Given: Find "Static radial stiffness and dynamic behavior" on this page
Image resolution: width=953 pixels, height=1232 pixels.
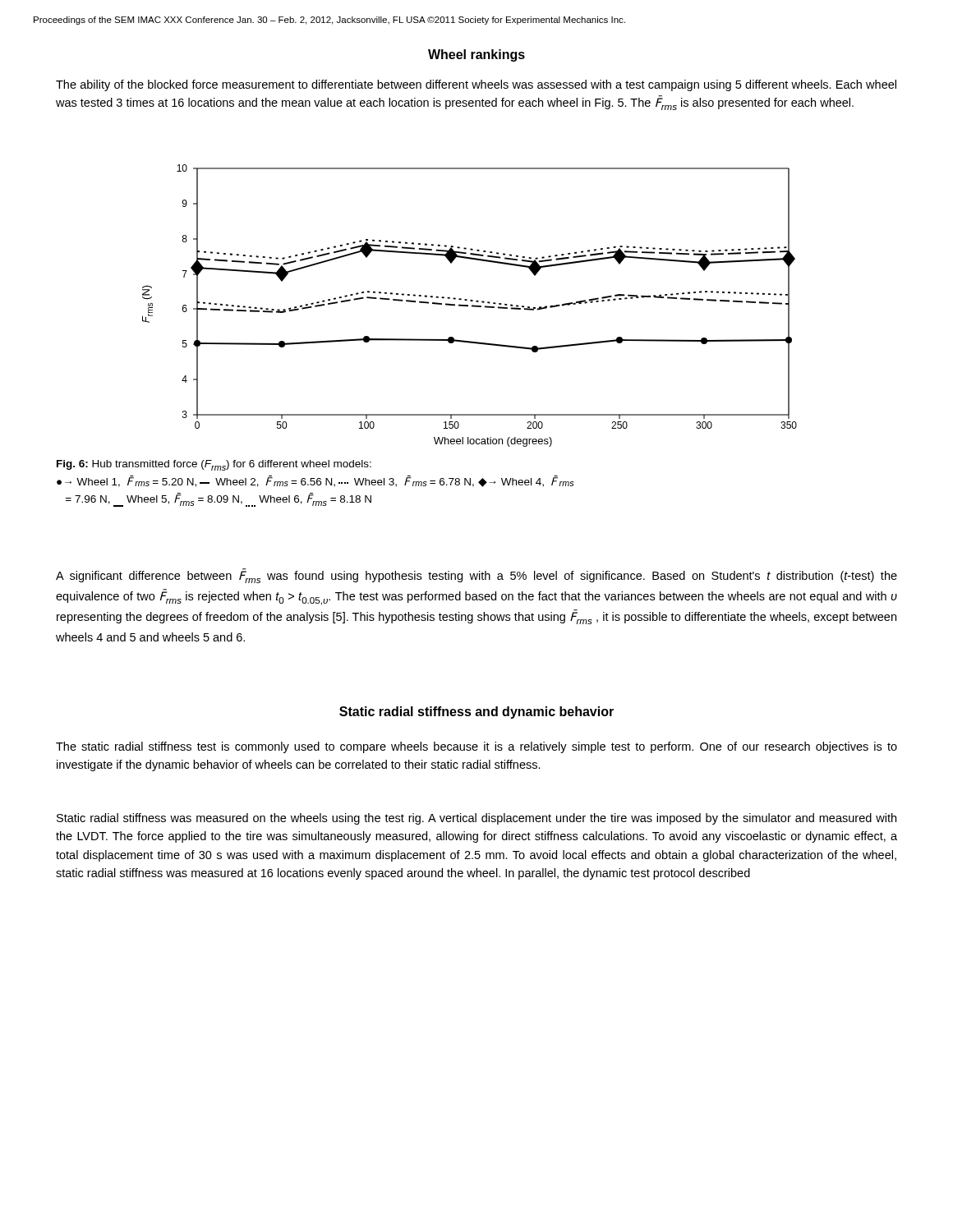Looking at the screenshot, I should click(x=476, y=712).
